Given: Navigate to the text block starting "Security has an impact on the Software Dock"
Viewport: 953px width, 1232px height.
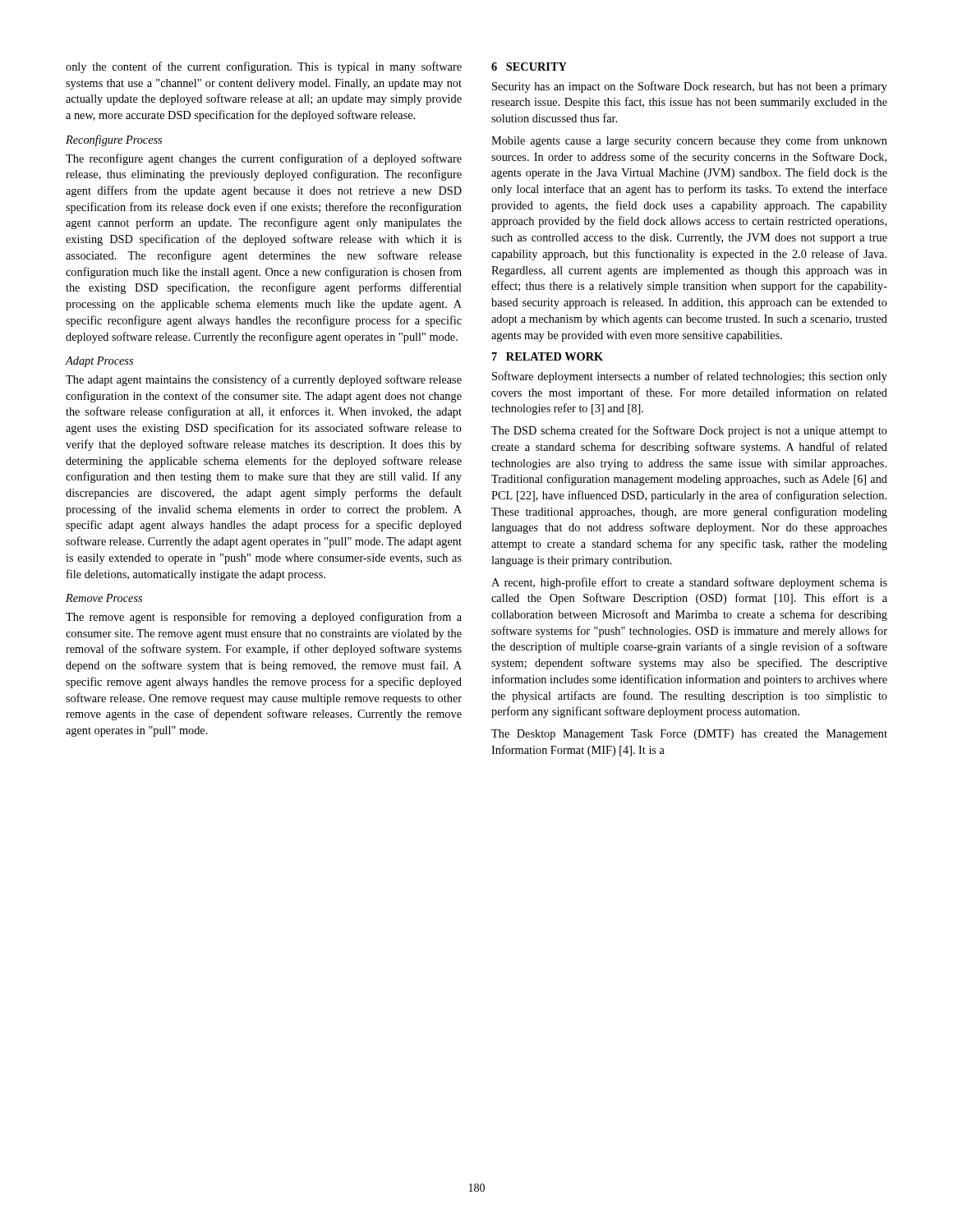Looking at the screenshot, I should click(x=689, y=103).
